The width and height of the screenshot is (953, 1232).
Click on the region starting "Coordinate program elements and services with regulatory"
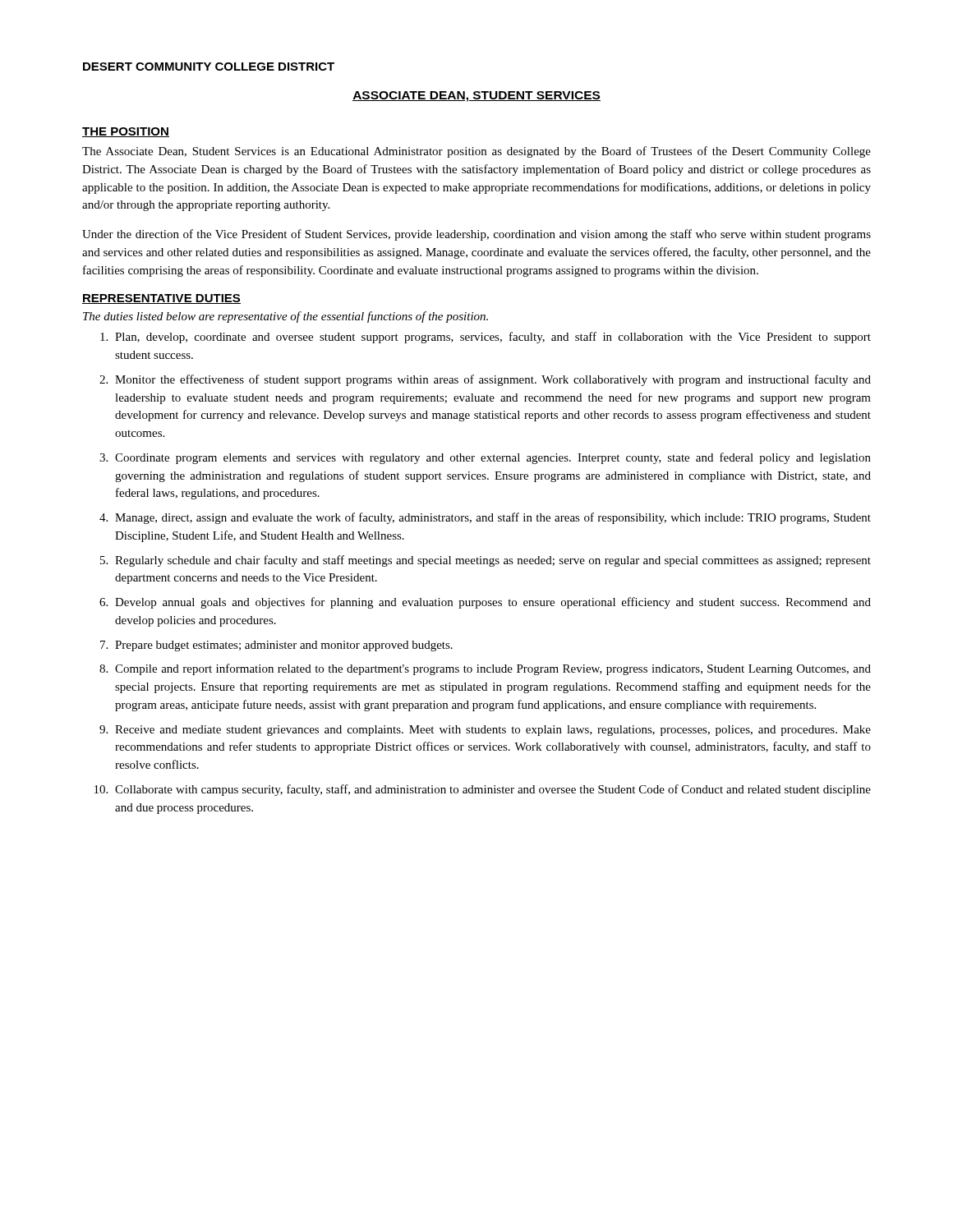tap(493, 475)
